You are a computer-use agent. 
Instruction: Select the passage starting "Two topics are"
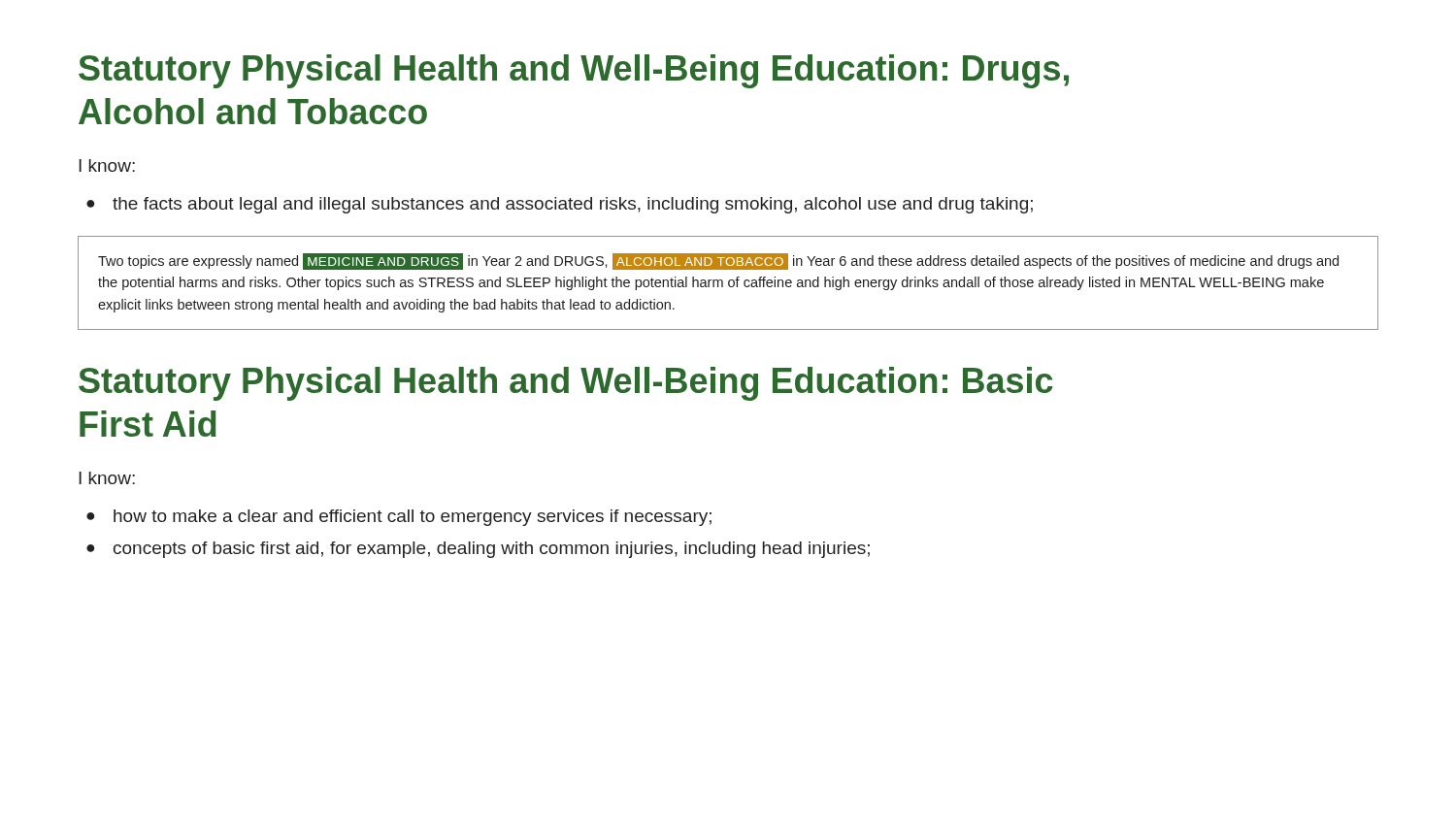pos(719,283)
